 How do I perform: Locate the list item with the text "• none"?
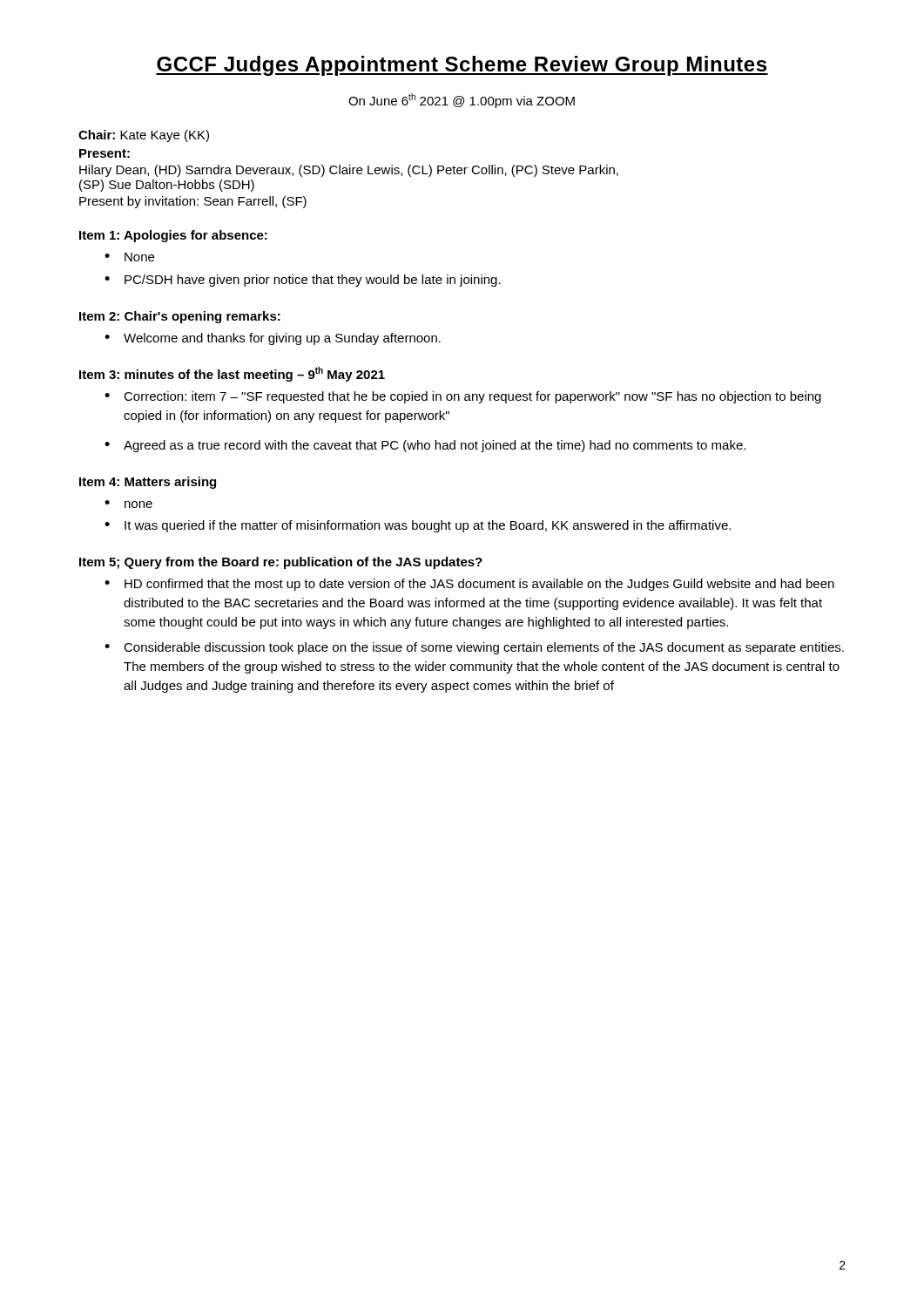[128, 504]
